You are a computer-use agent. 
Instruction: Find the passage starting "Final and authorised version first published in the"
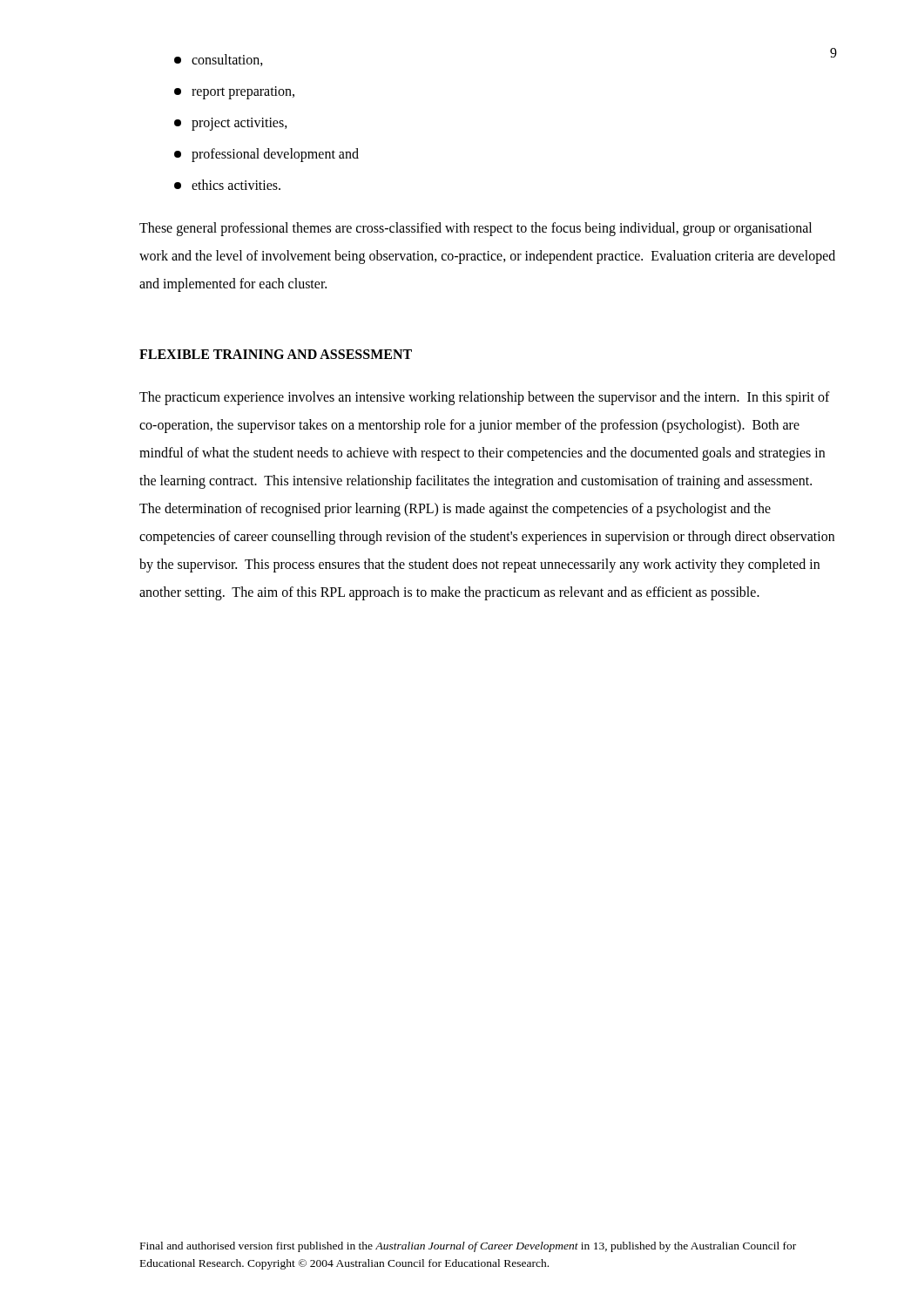coord(468,1254)
